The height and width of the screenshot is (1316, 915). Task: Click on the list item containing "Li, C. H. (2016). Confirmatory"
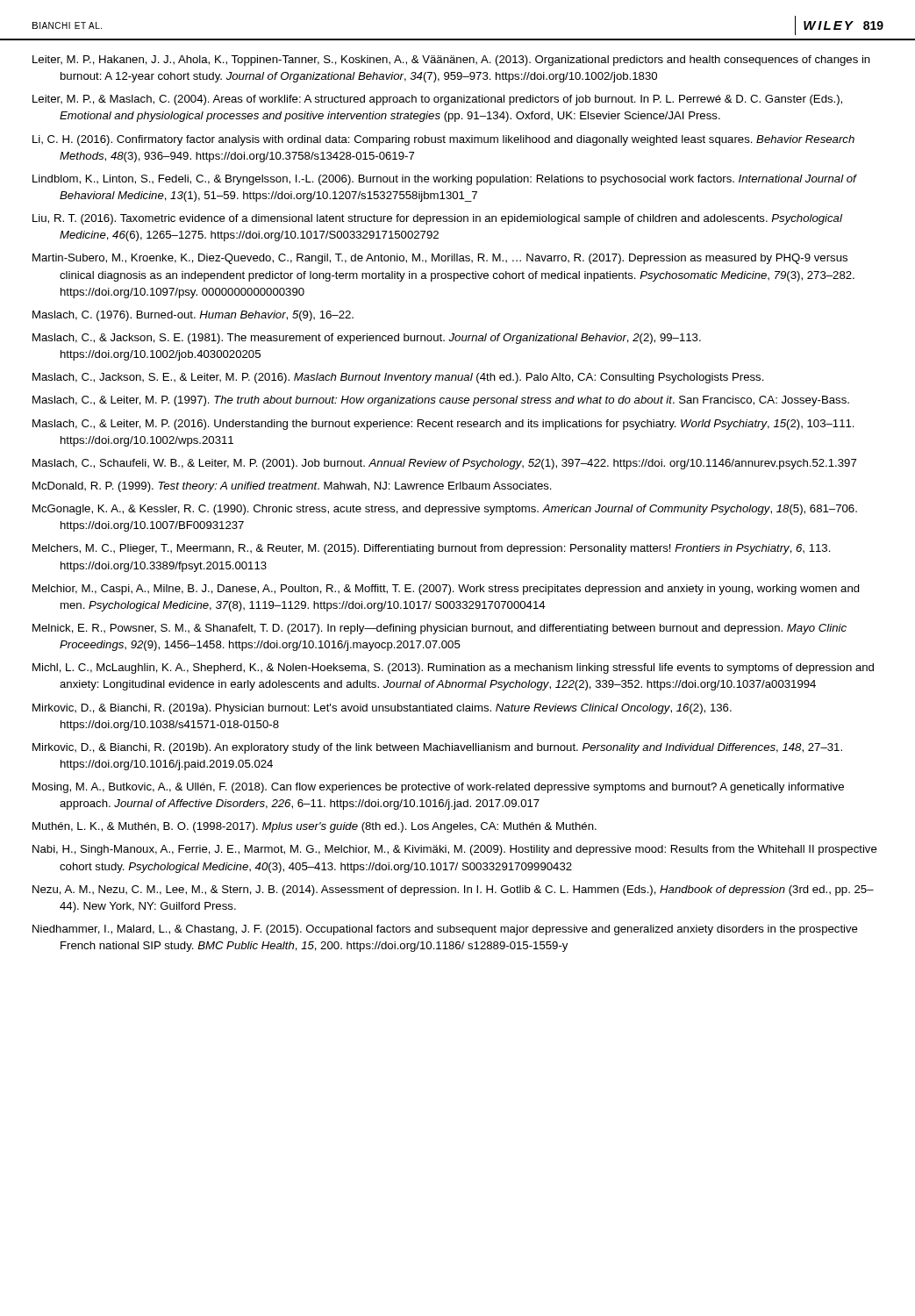click(443, 147)
